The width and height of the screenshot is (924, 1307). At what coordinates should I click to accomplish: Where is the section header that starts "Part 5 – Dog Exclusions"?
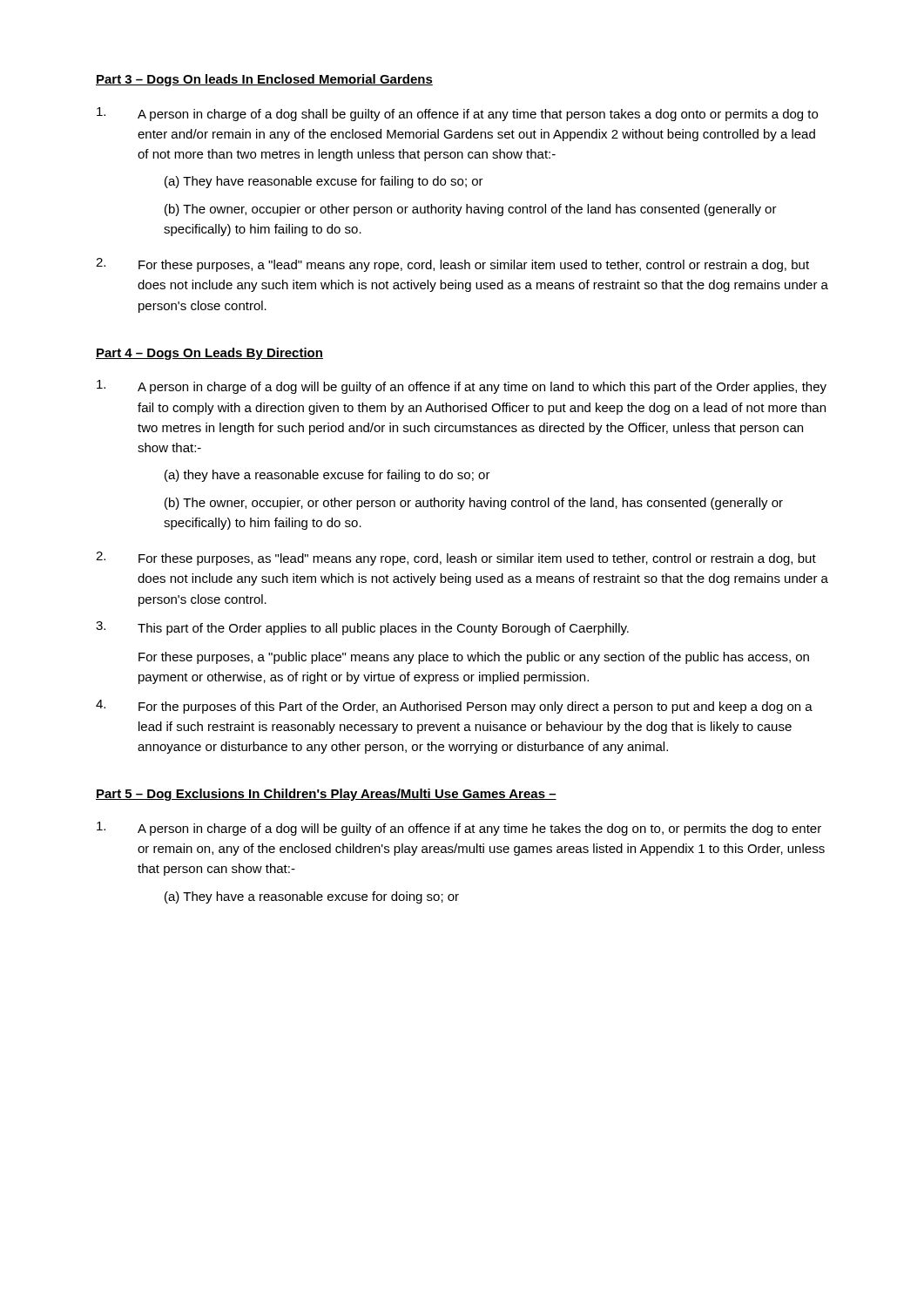(x=326, y=794)
